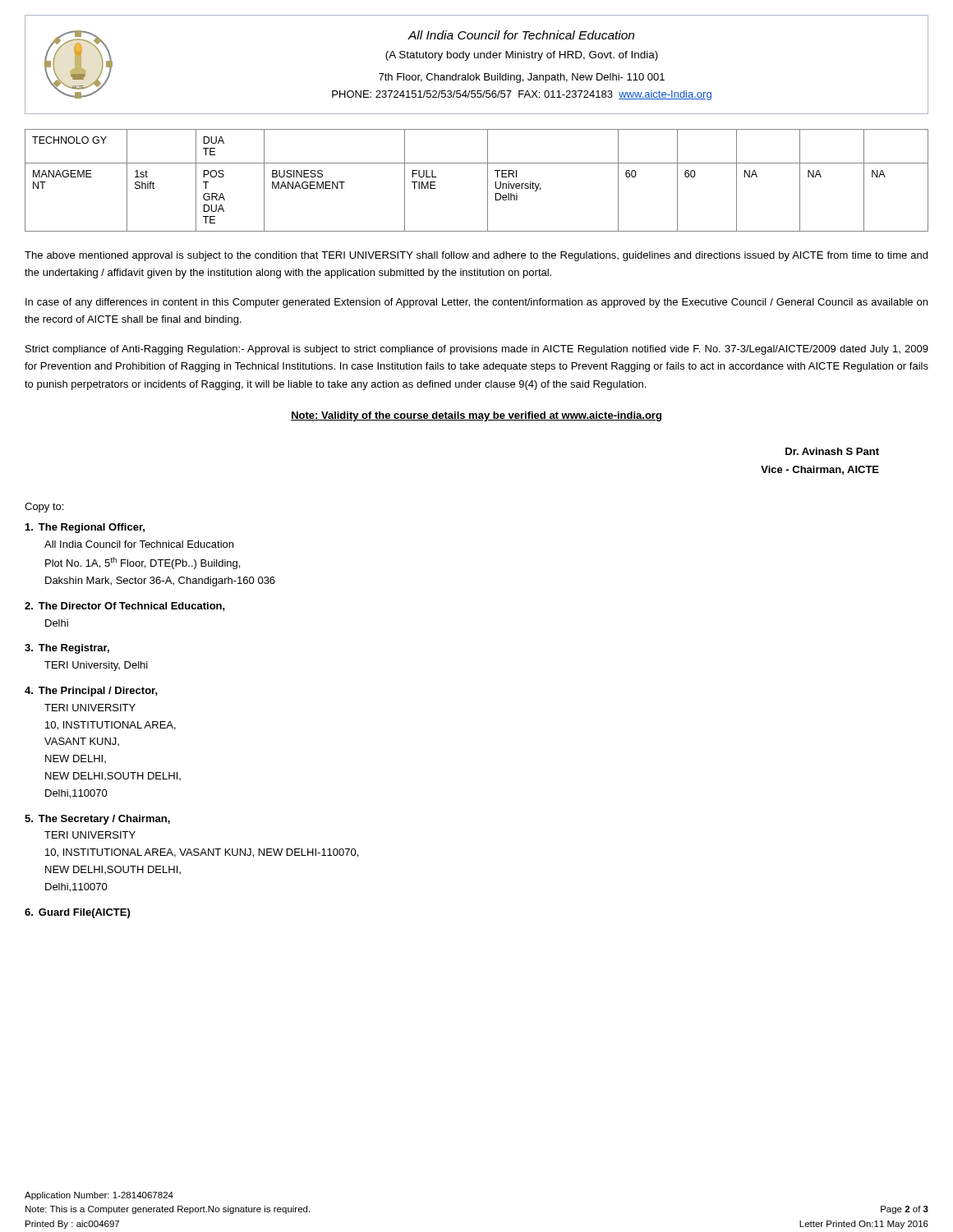Image resolution: width=953 pixels, height=1232 pixels.
Task: Click on the text block containing "Note: Validity of the course details may"
Action: 476,415
